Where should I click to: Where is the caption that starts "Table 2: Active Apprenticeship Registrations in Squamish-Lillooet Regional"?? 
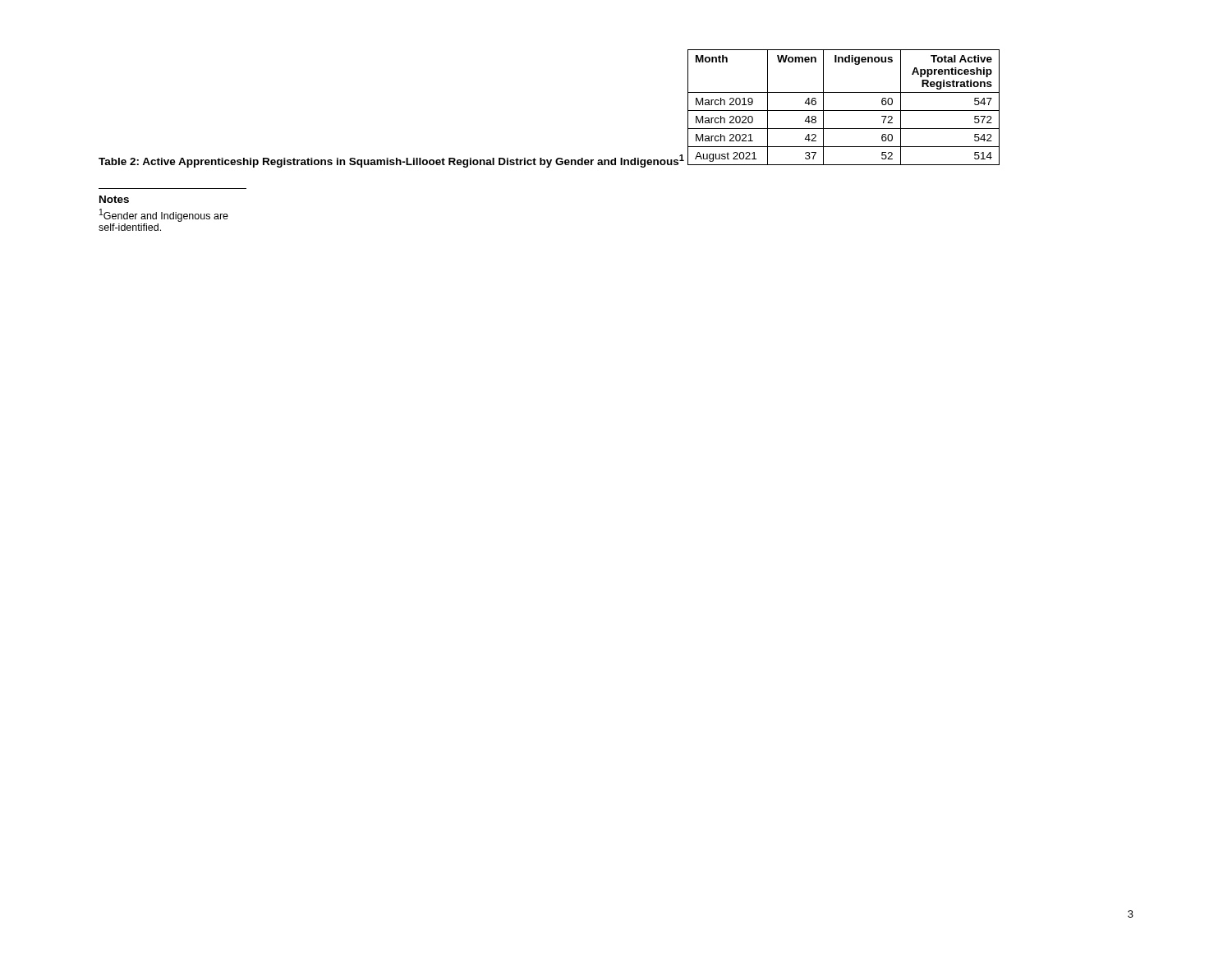pos(391,160)
